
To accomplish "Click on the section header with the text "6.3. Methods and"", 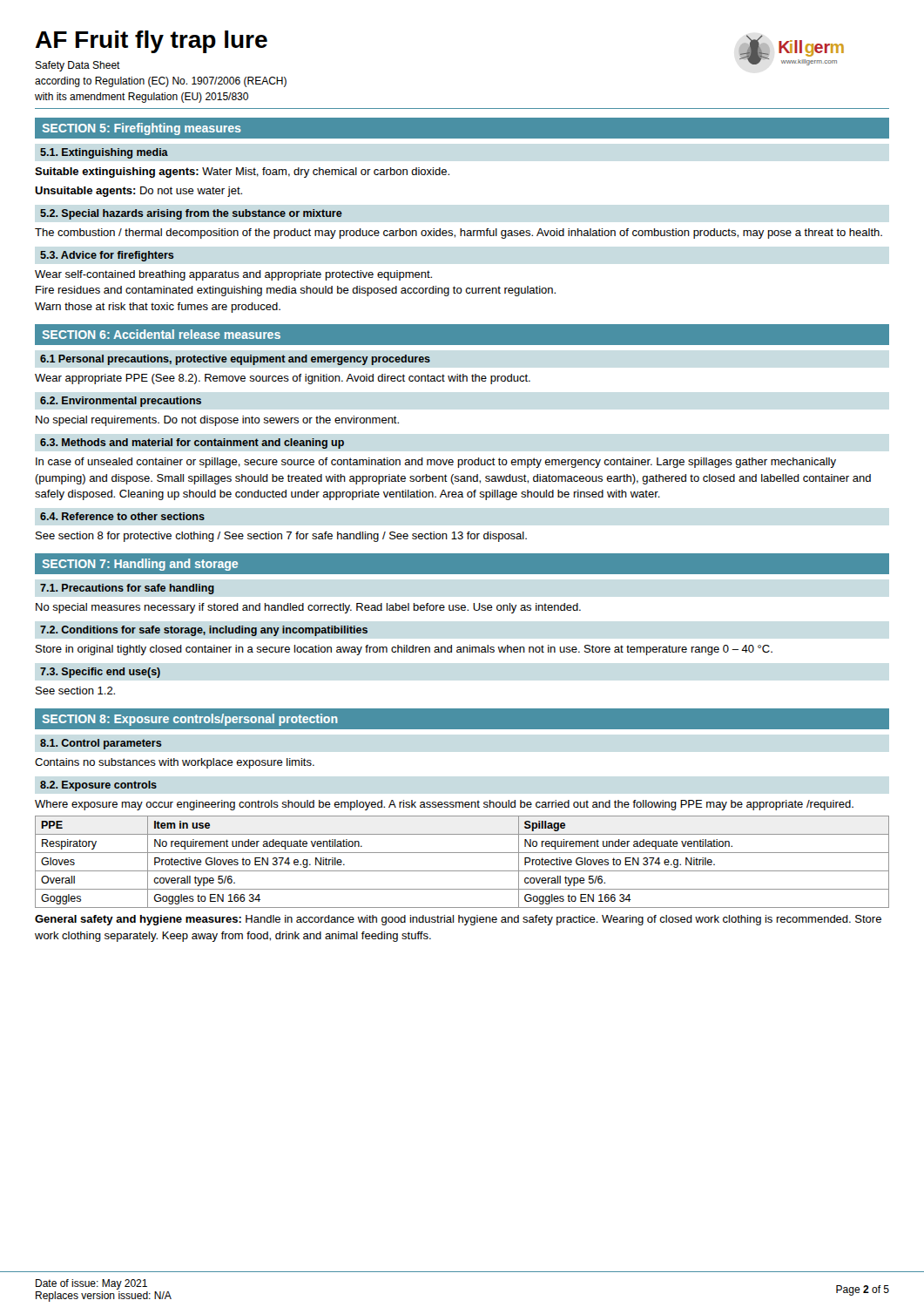I will 192,442.
